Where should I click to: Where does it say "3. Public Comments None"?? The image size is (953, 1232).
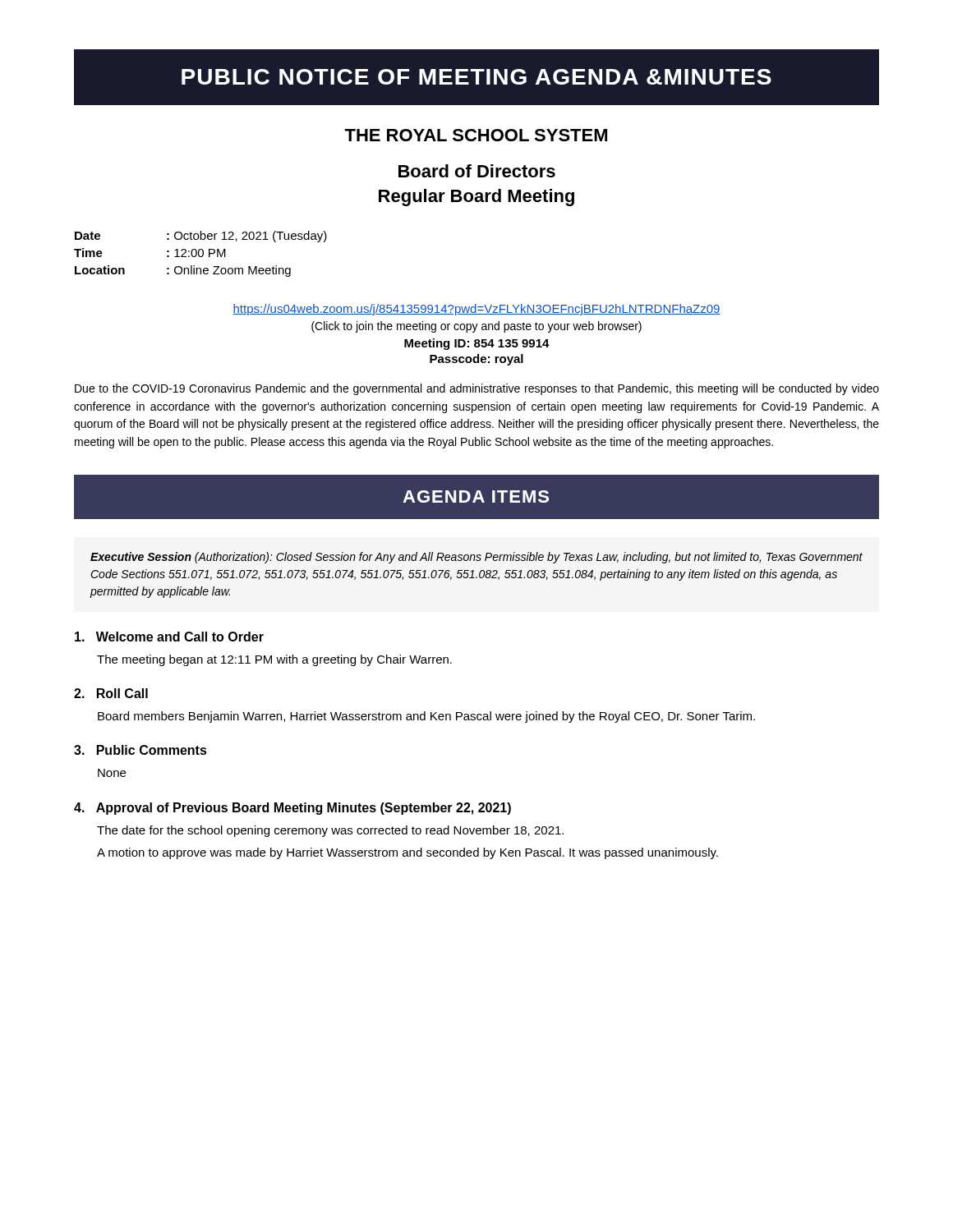(x=140, y=750)
